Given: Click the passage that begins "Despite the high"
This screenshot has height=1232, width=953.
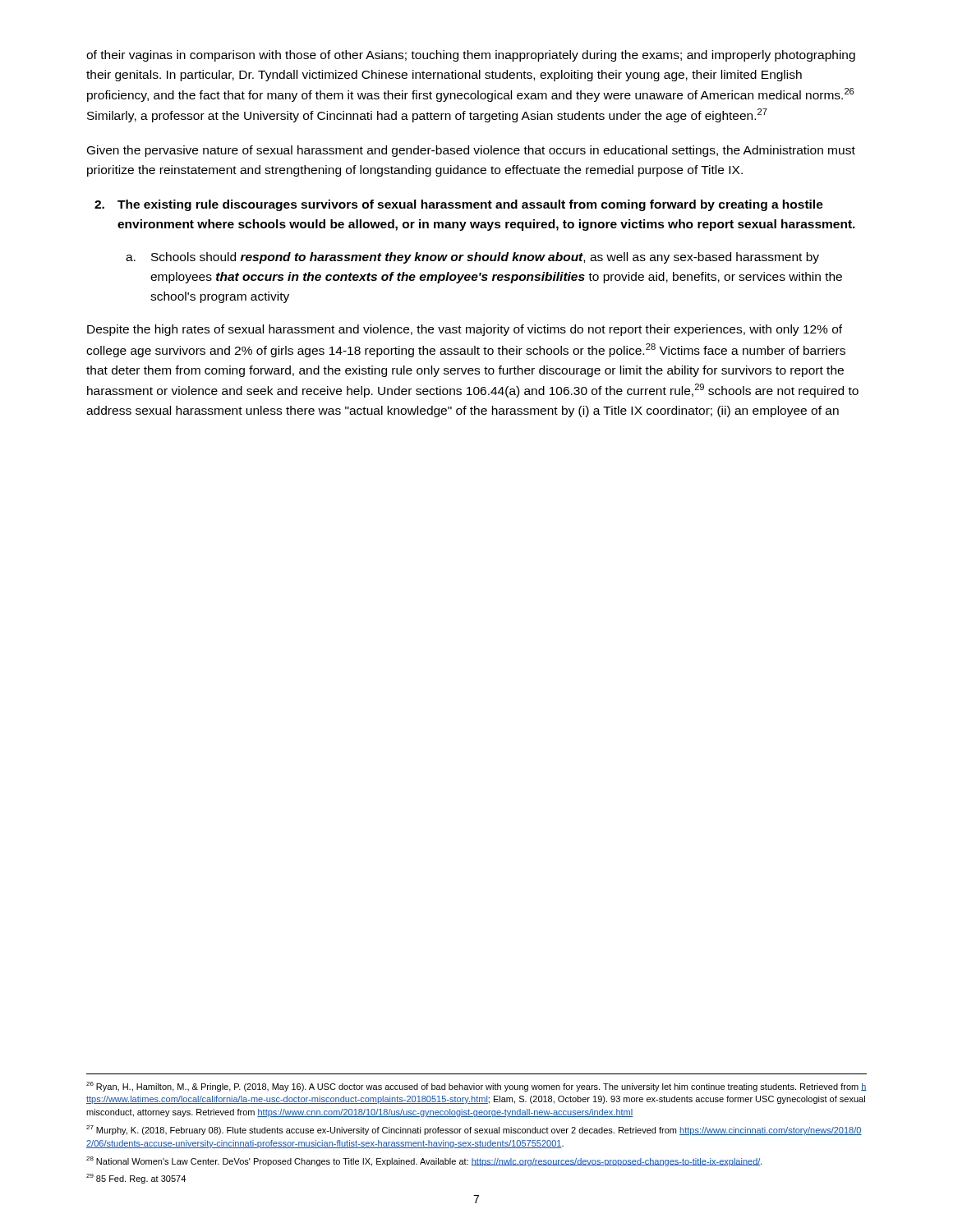Looking at the screenshot, I should point(473,370).
